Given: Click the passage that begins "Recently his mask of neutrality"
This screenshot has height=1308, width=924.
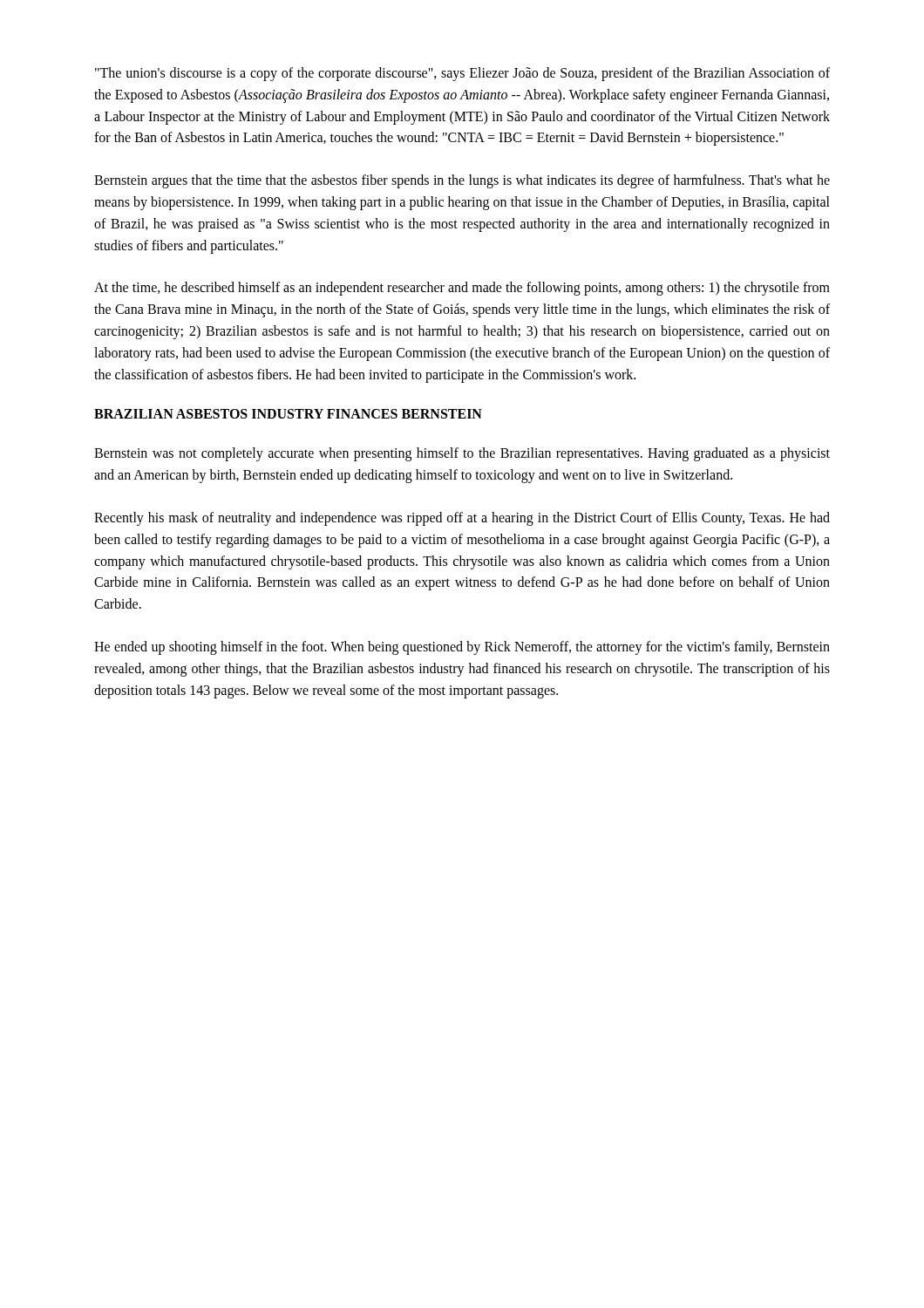Looking at the screenshot, I should 462,561.
